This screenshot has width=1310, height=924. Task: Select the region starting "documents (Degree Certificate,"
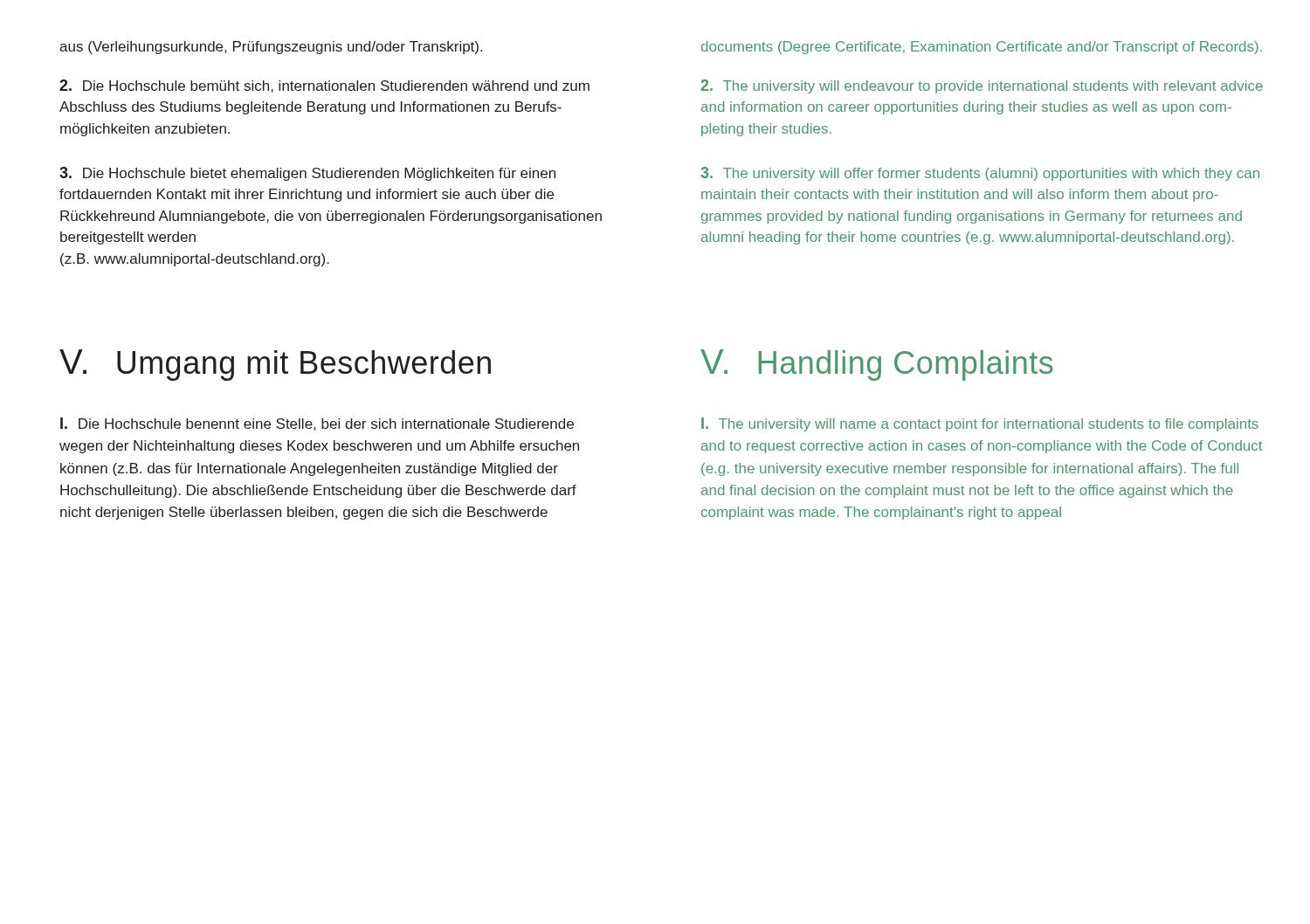click(982, 47)
